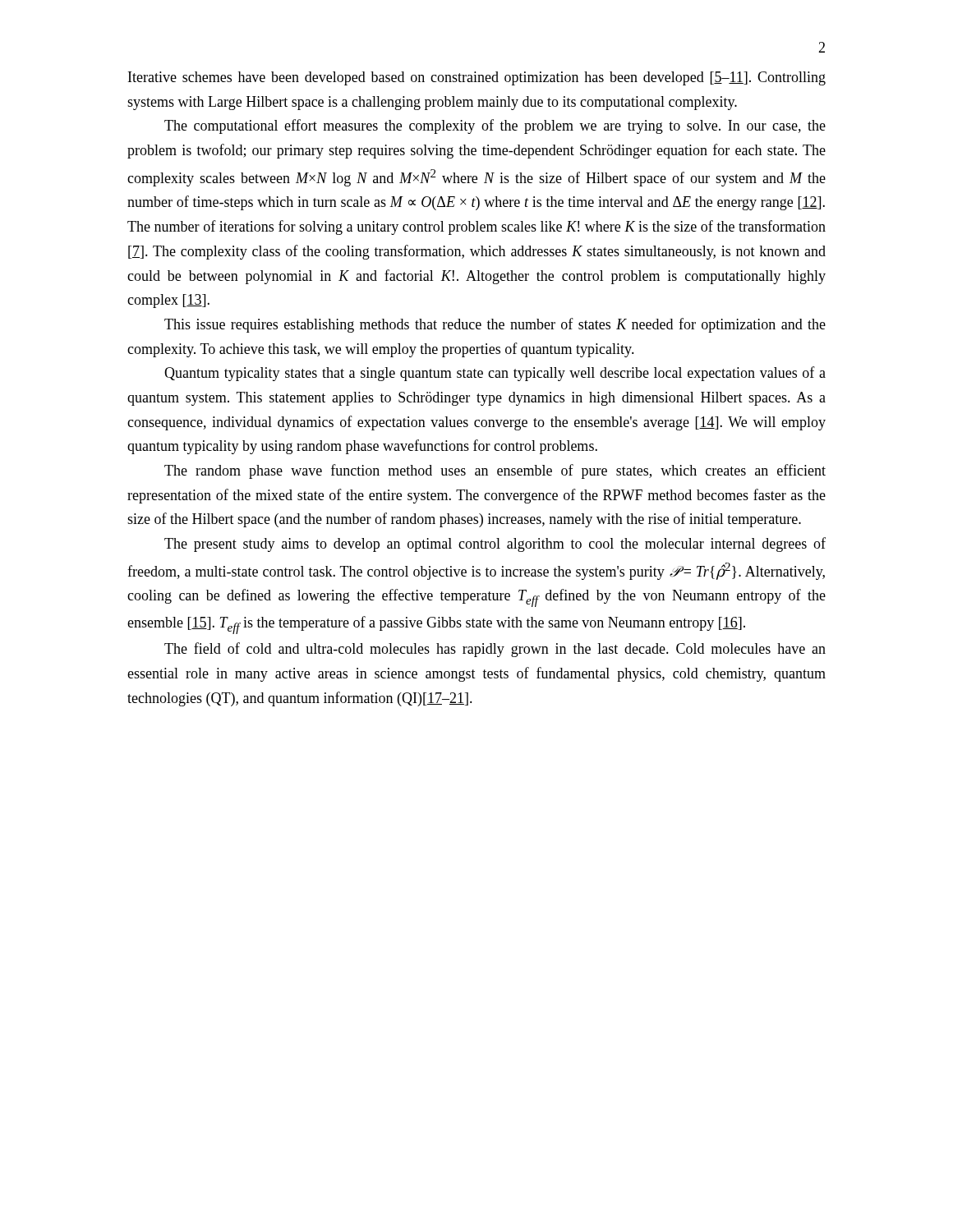
Task: Navigate to the element starting "The present study aims to develop an optimal"
Action: (476, 585)
